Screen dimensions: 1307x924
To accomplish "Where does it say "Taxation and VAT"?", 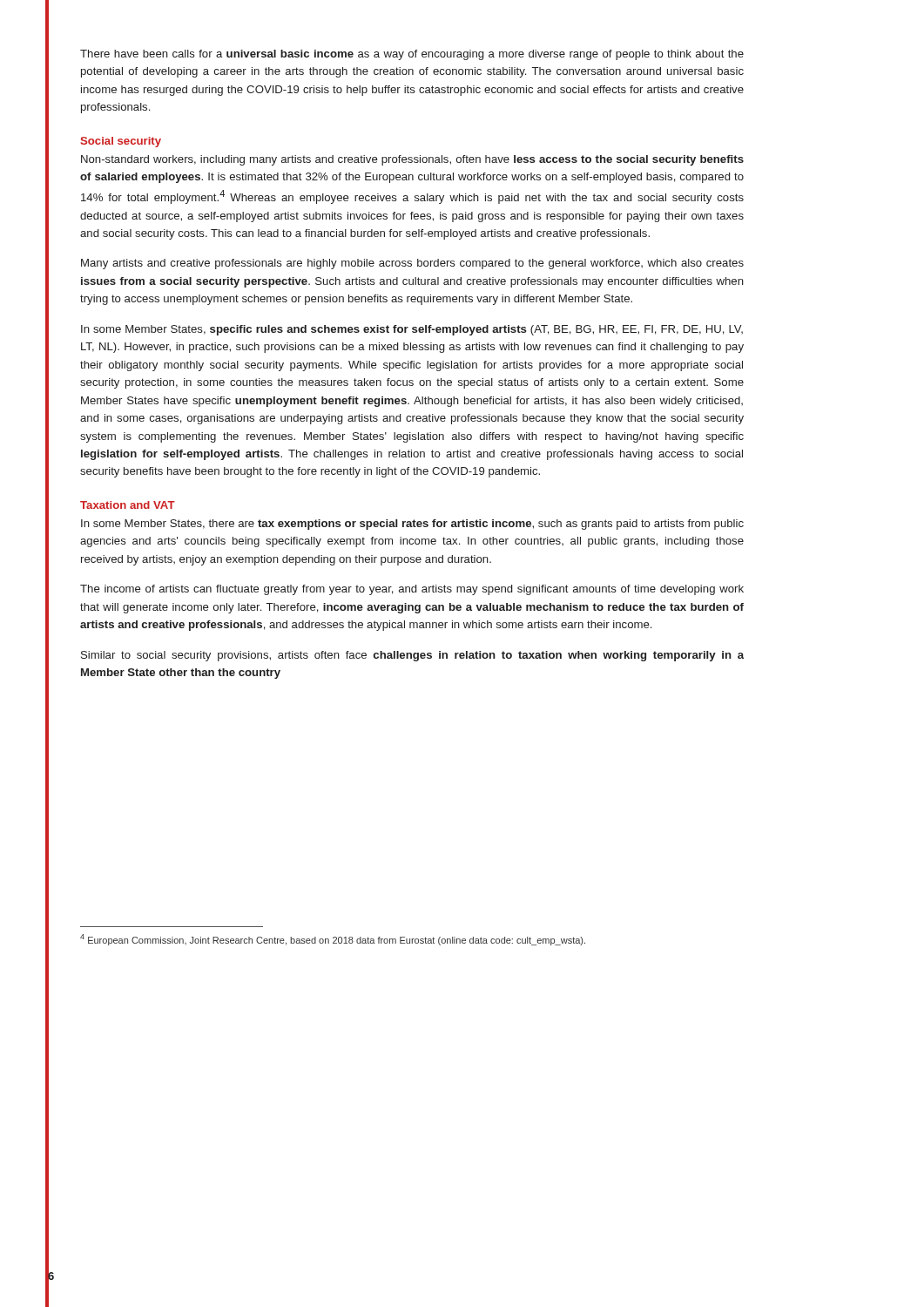I will (x=127, y=505).
